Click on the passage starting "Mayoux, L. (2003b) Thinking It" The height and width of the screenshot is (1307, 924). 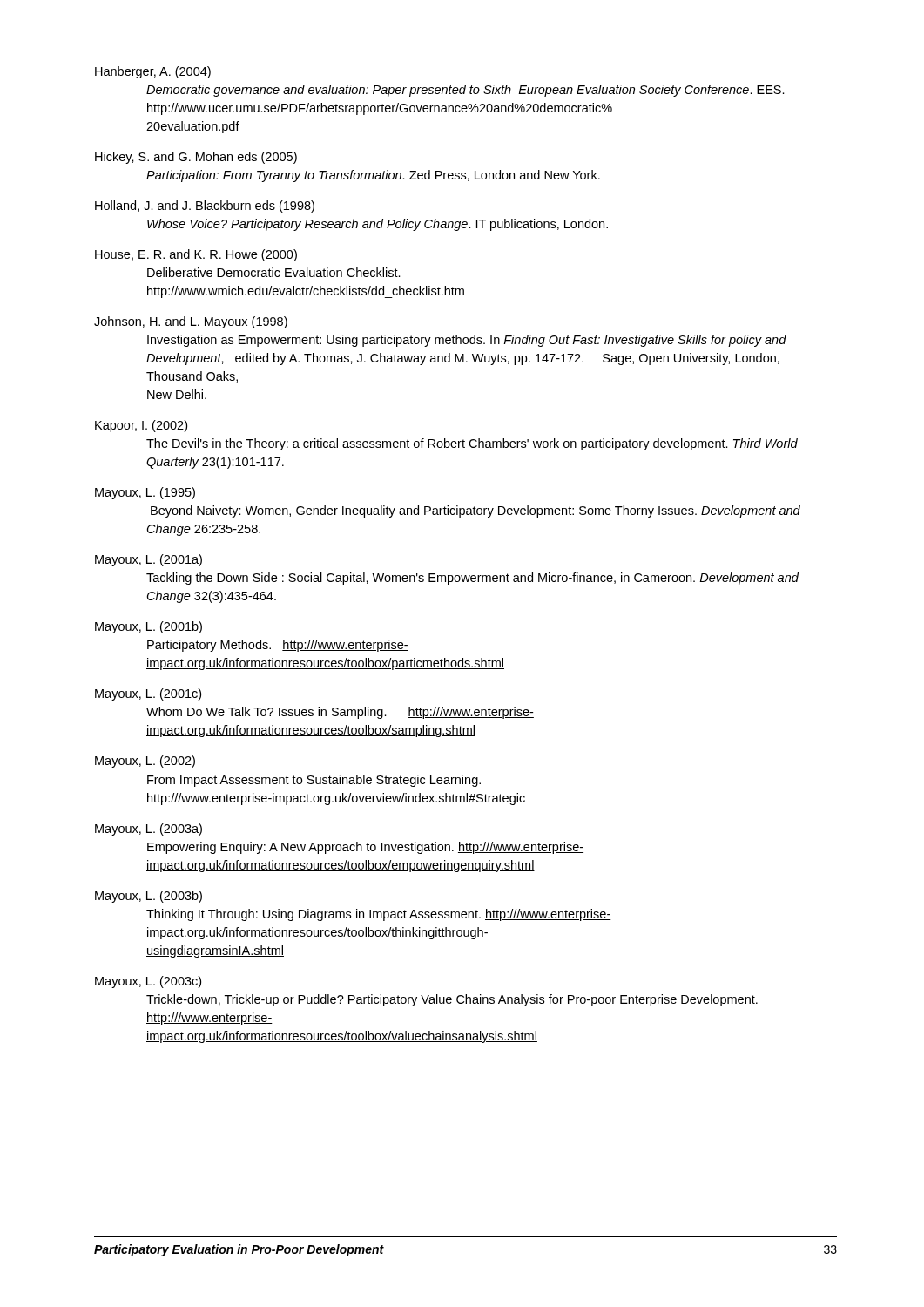tap(465, 923)
